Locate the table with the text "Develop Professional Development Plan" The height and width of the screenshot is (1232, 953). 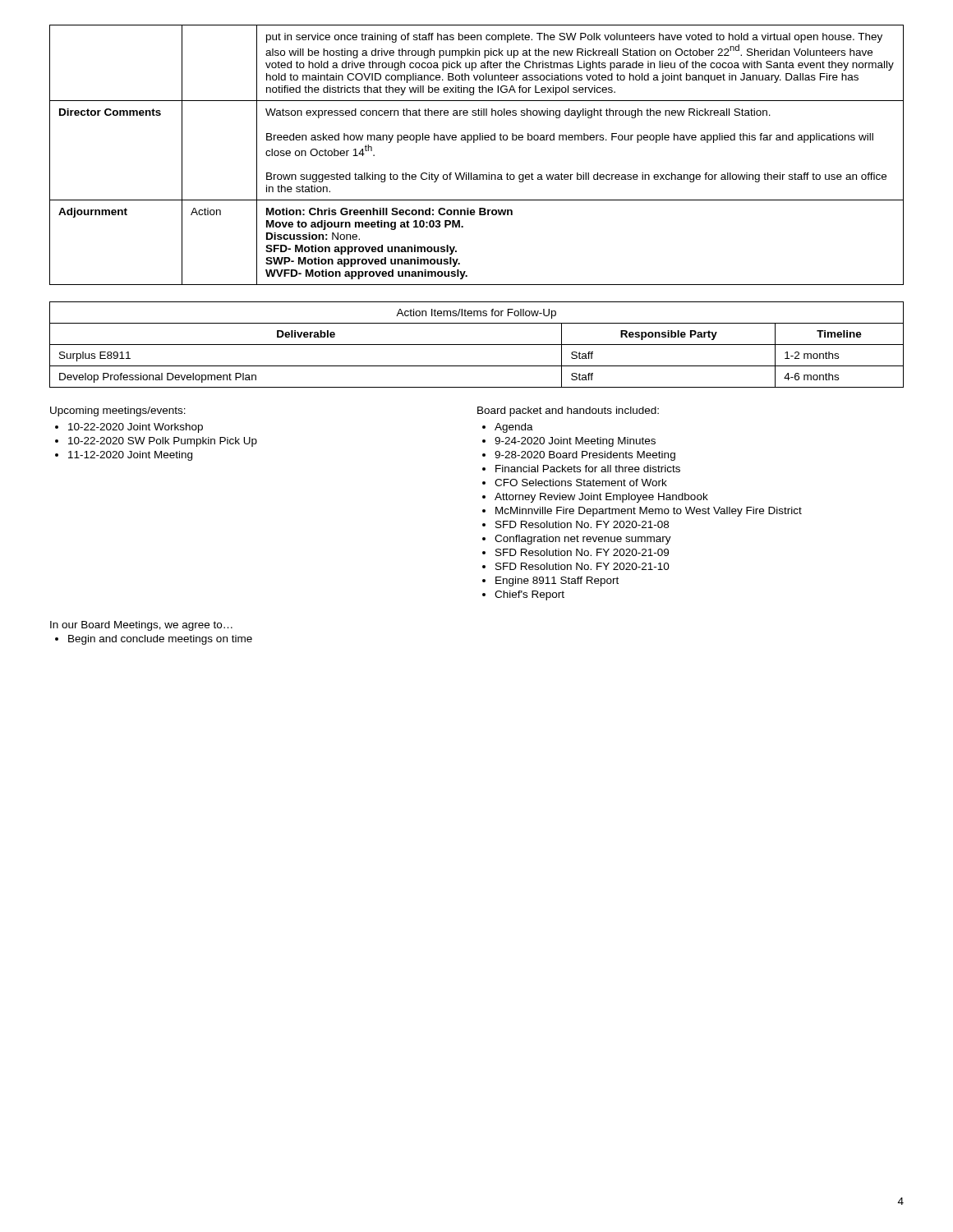point(476,345)
